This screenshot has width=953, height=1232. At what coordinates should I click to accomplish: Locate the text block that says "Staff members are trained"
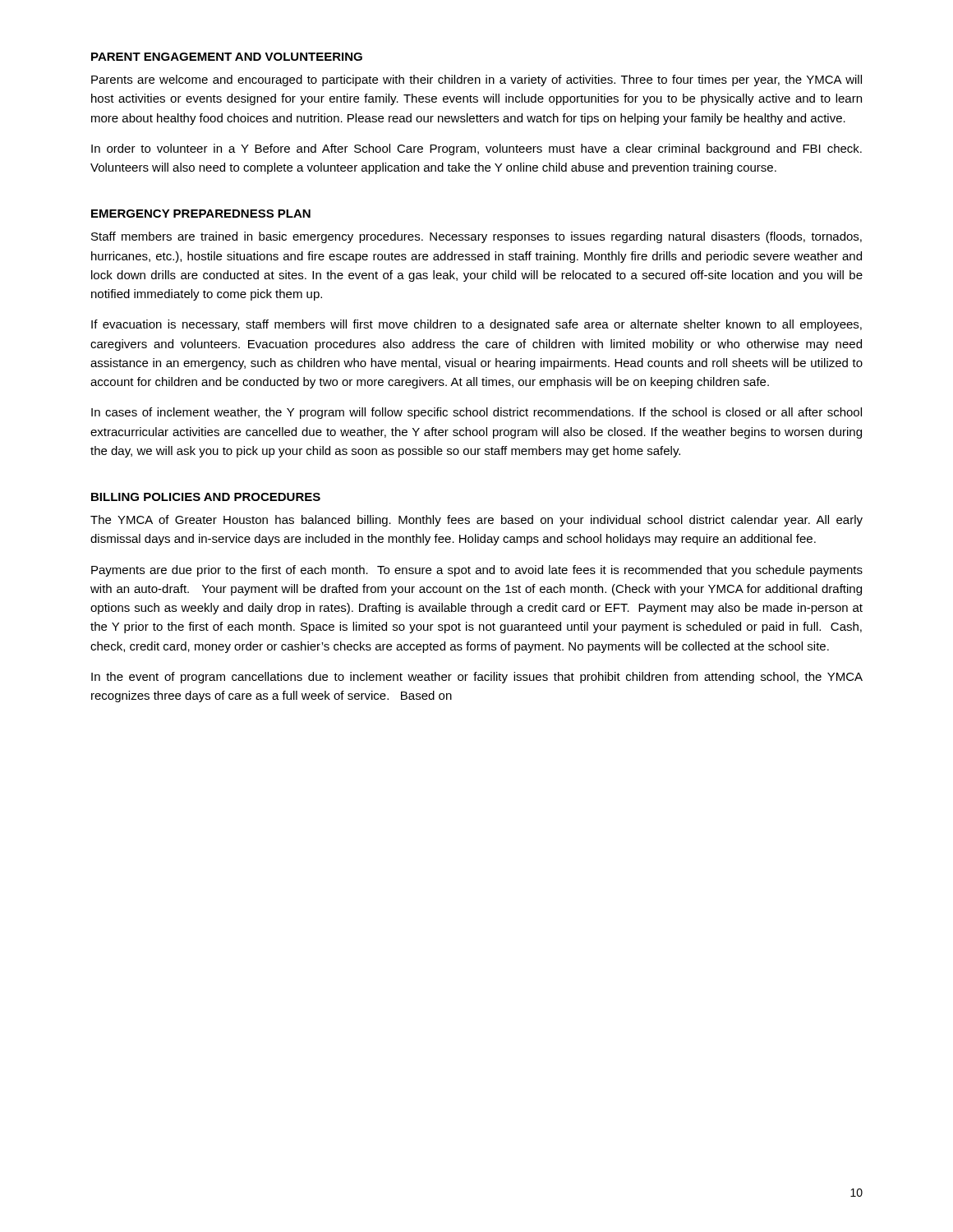pyautogui.click(x=476, y=265)
